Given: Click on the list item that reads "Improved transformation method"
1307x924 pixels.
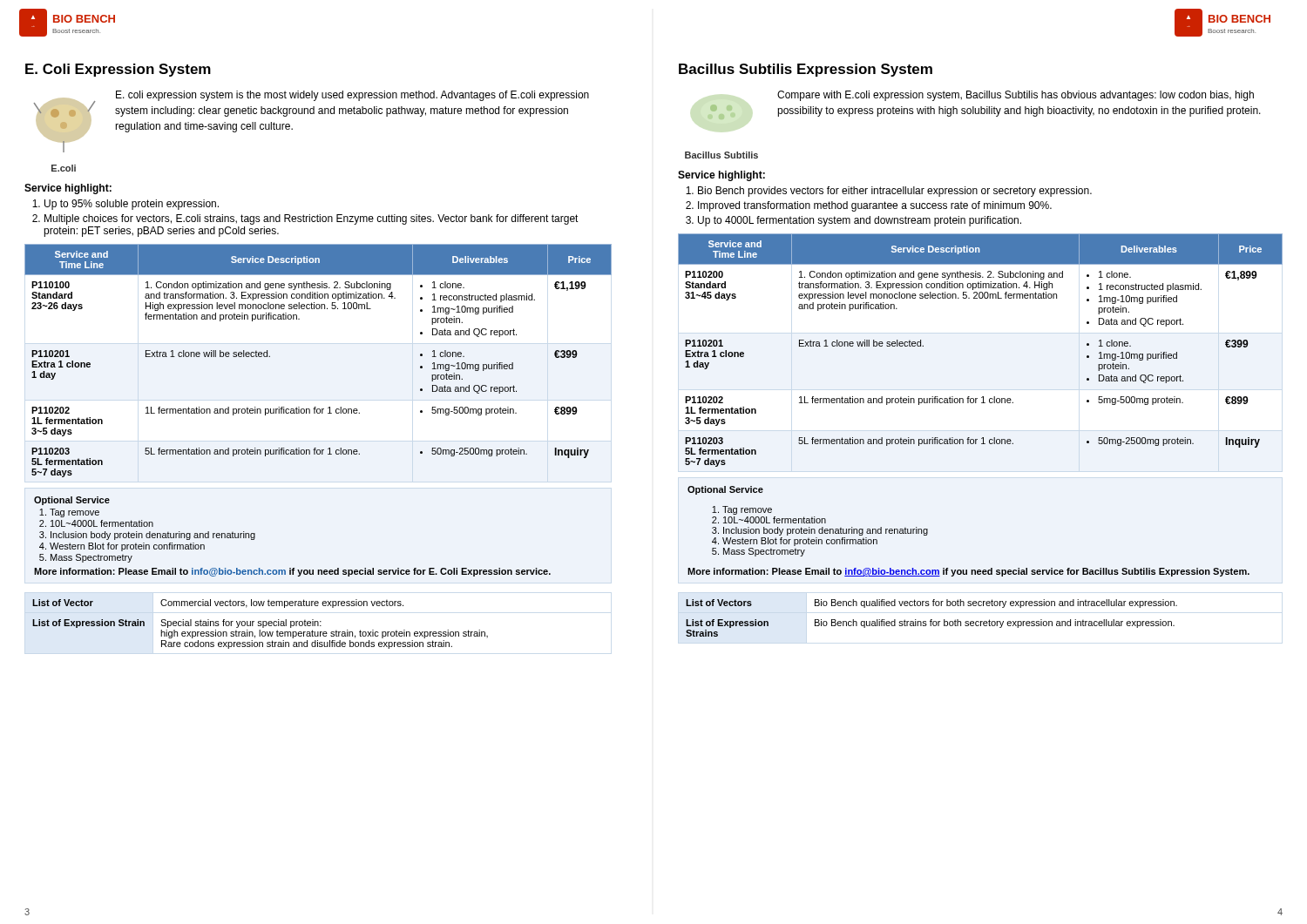Looking at the screenshot, I should coord(875,205).
